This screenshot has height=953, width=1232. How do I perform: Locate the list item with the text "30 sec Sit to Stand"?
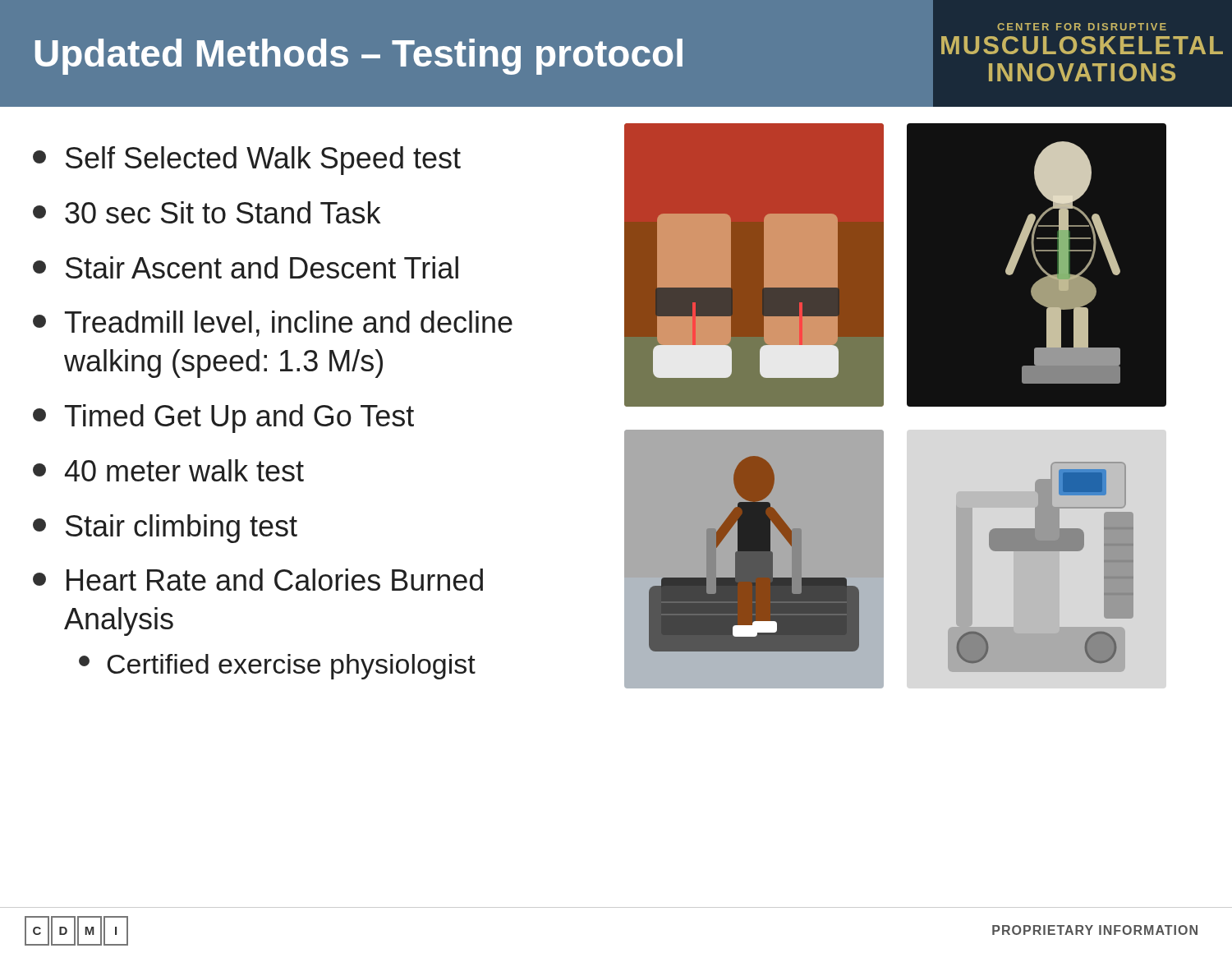point(207,214)
